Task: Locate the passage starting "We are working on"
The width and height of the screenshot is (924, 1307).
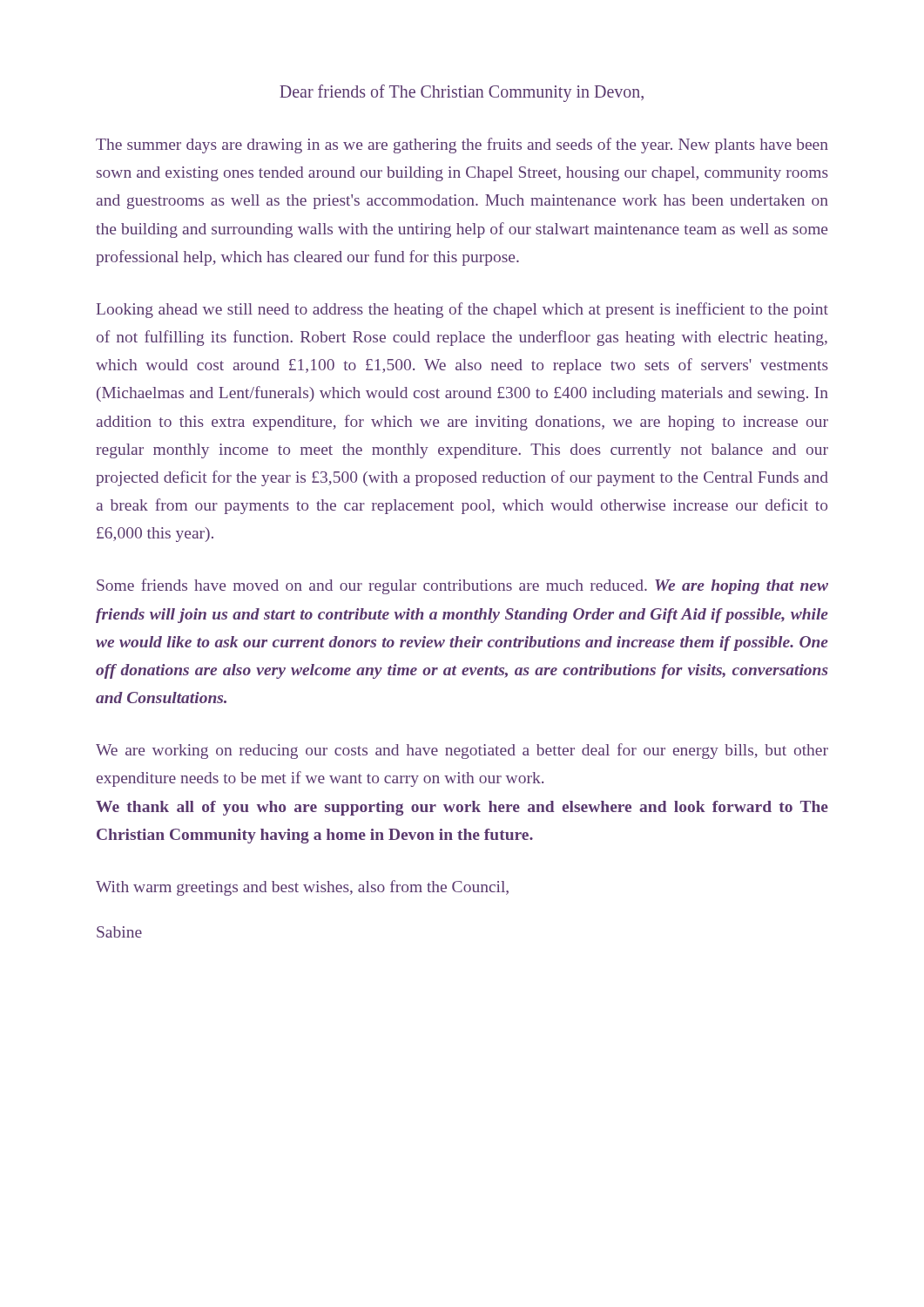Action: [x=462, y=792]
